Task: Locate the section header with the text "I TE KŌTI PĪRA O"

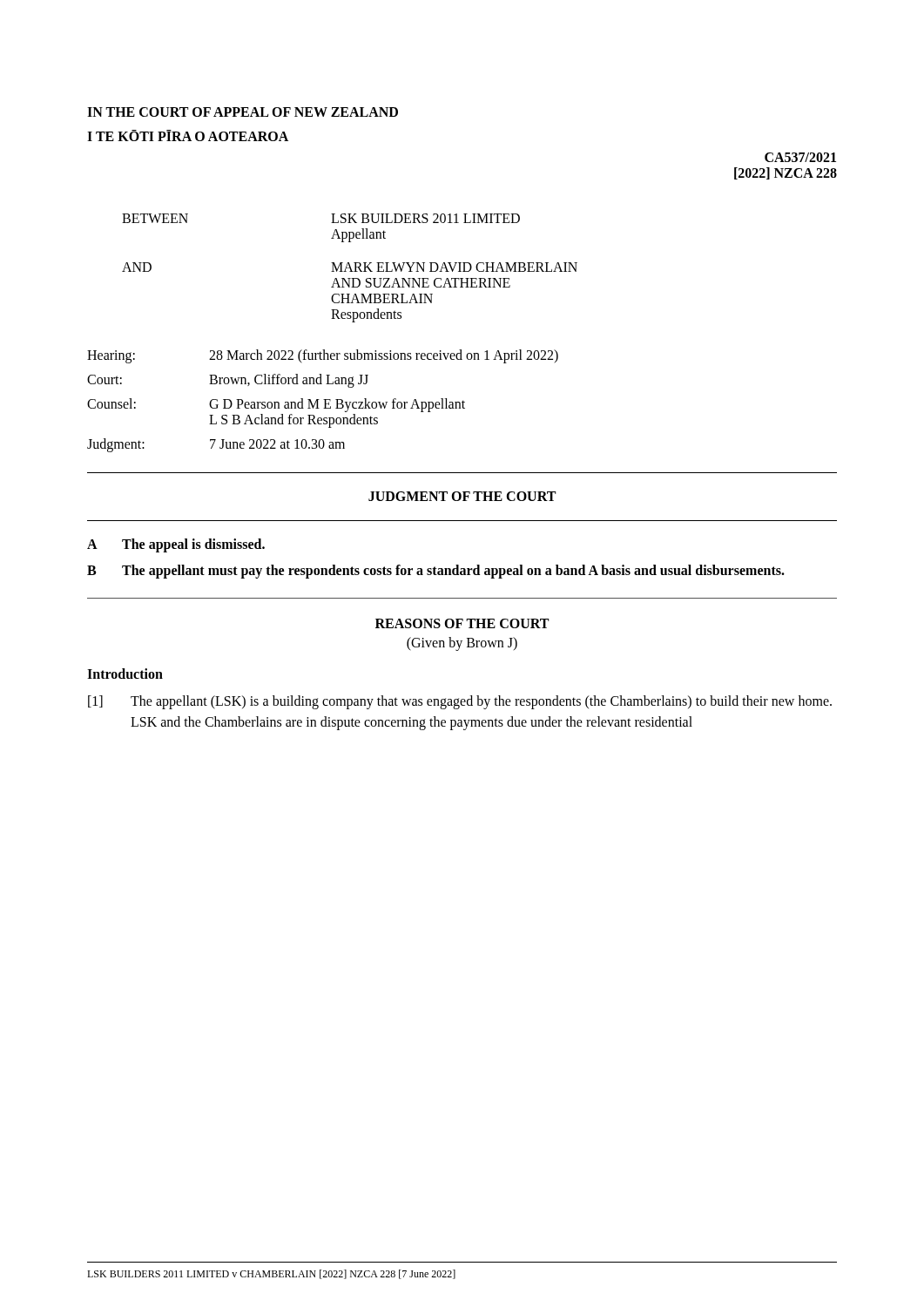Action: 188,136
